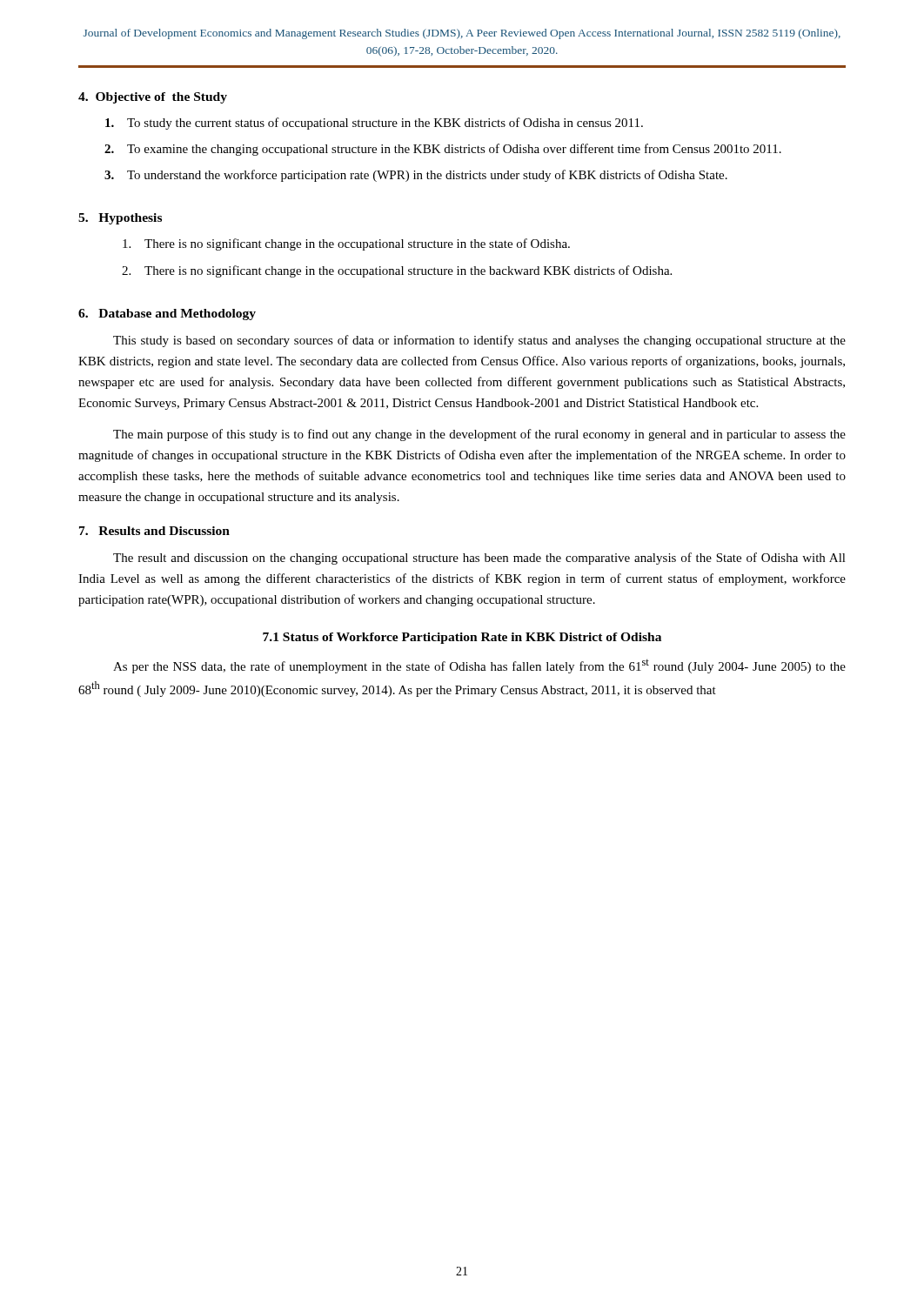Navigate to the text block starting "To study the current status of"
924x1305 pixels.
click(374, 123)
